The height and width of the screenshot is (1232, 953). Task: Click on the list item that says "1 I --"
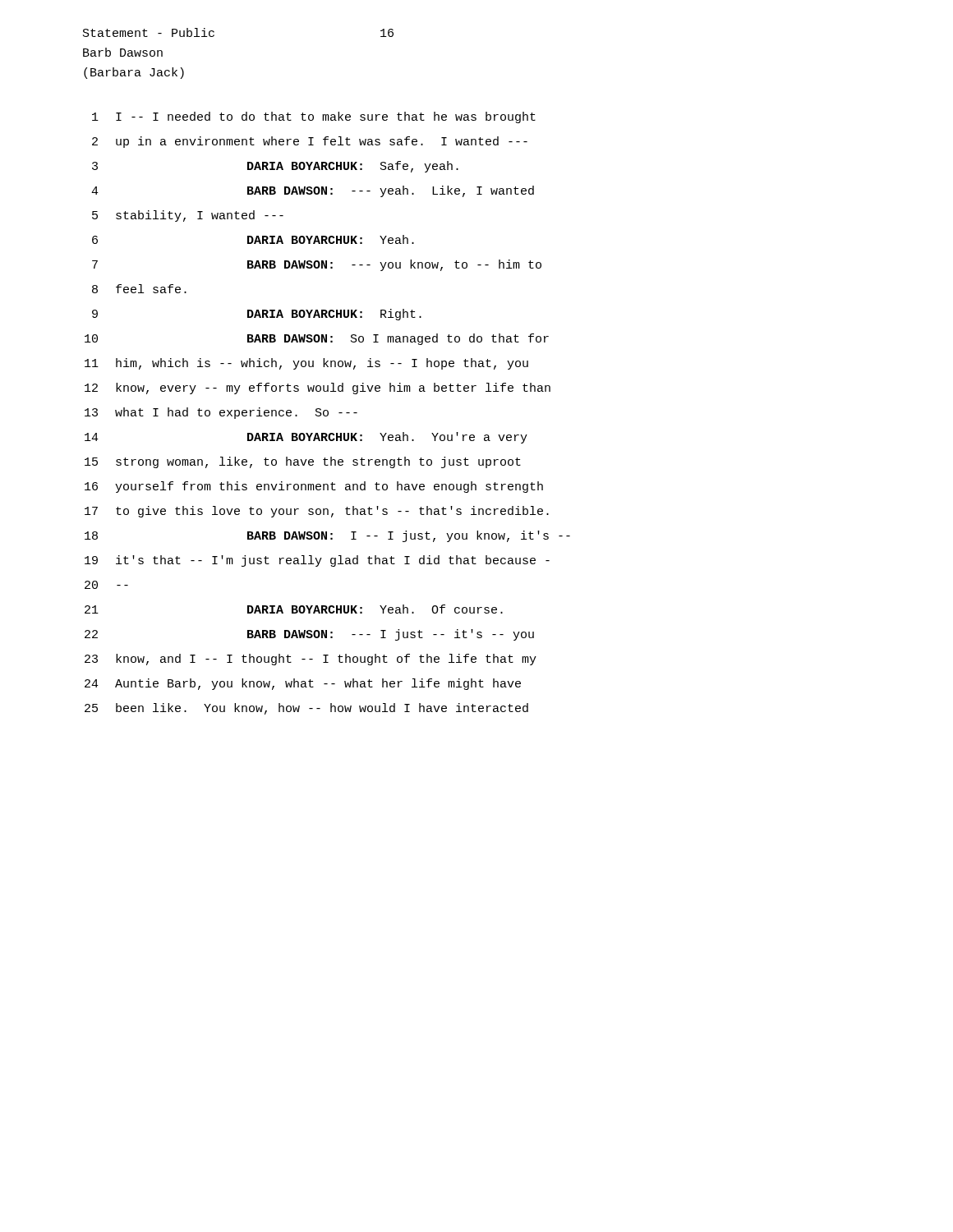pos(476,118)
